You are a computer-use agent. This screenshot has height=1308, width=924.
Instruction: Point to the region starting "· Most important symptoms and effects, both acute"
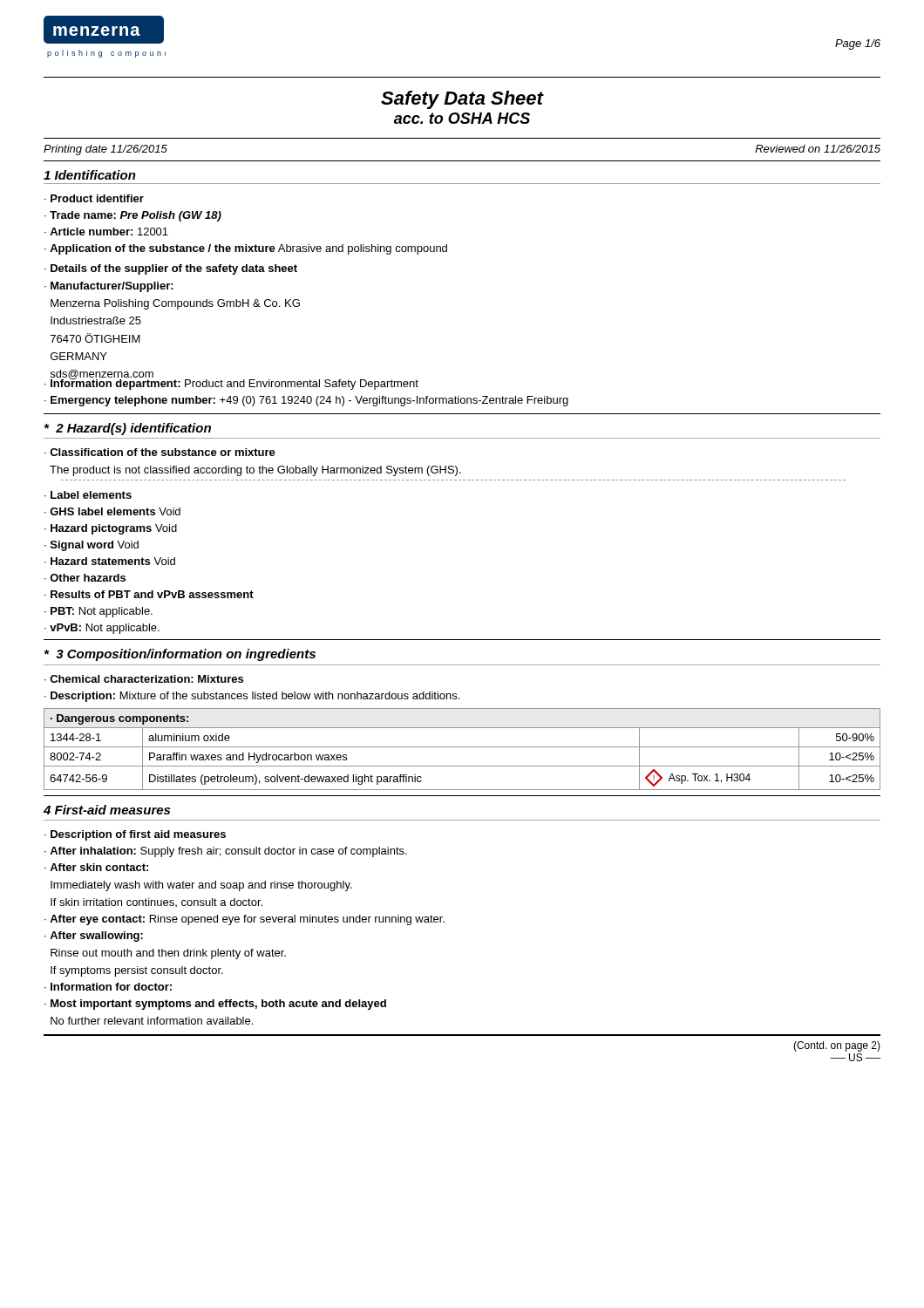tap(215, 1012)
